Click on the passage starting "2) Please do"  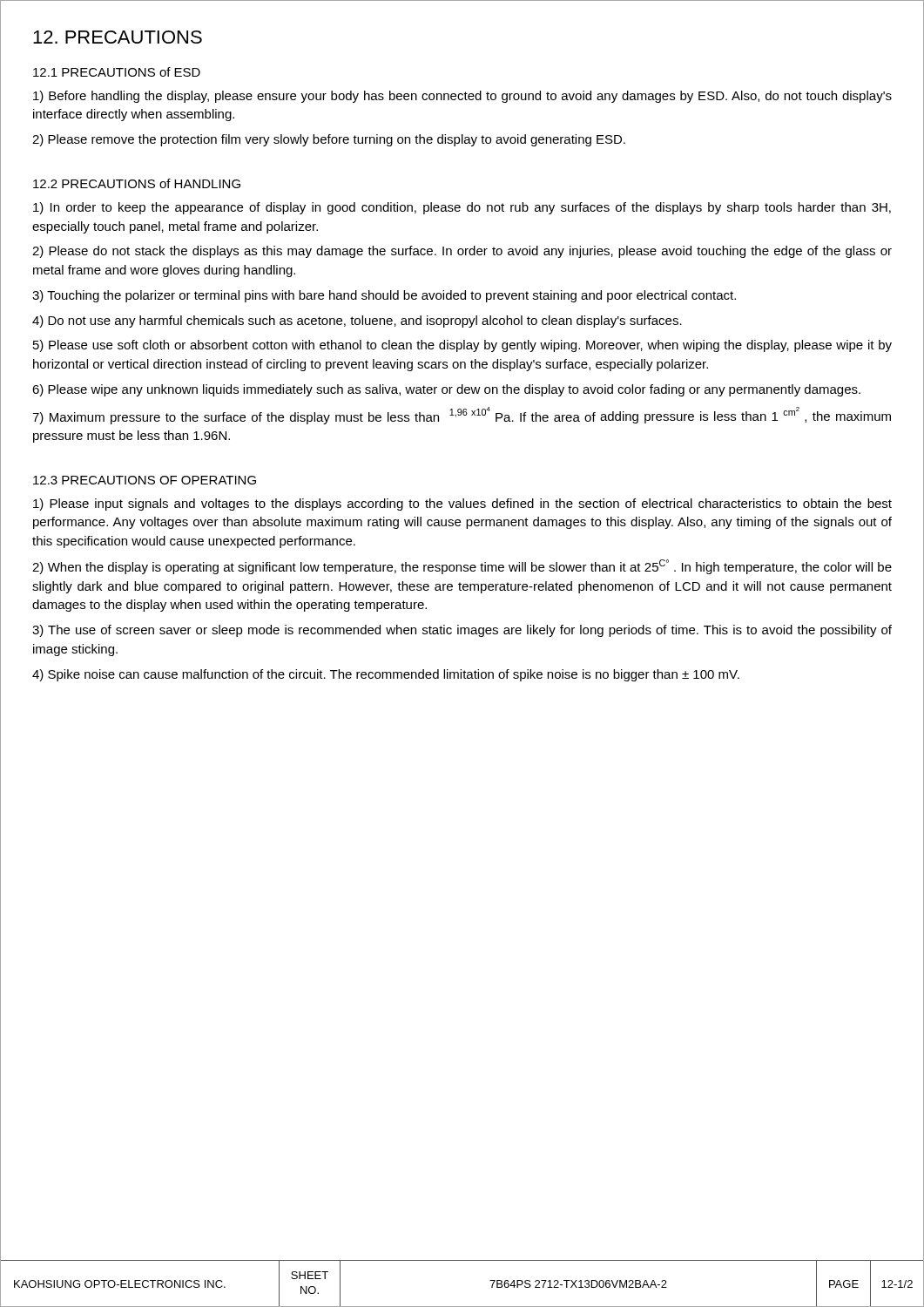462,260
